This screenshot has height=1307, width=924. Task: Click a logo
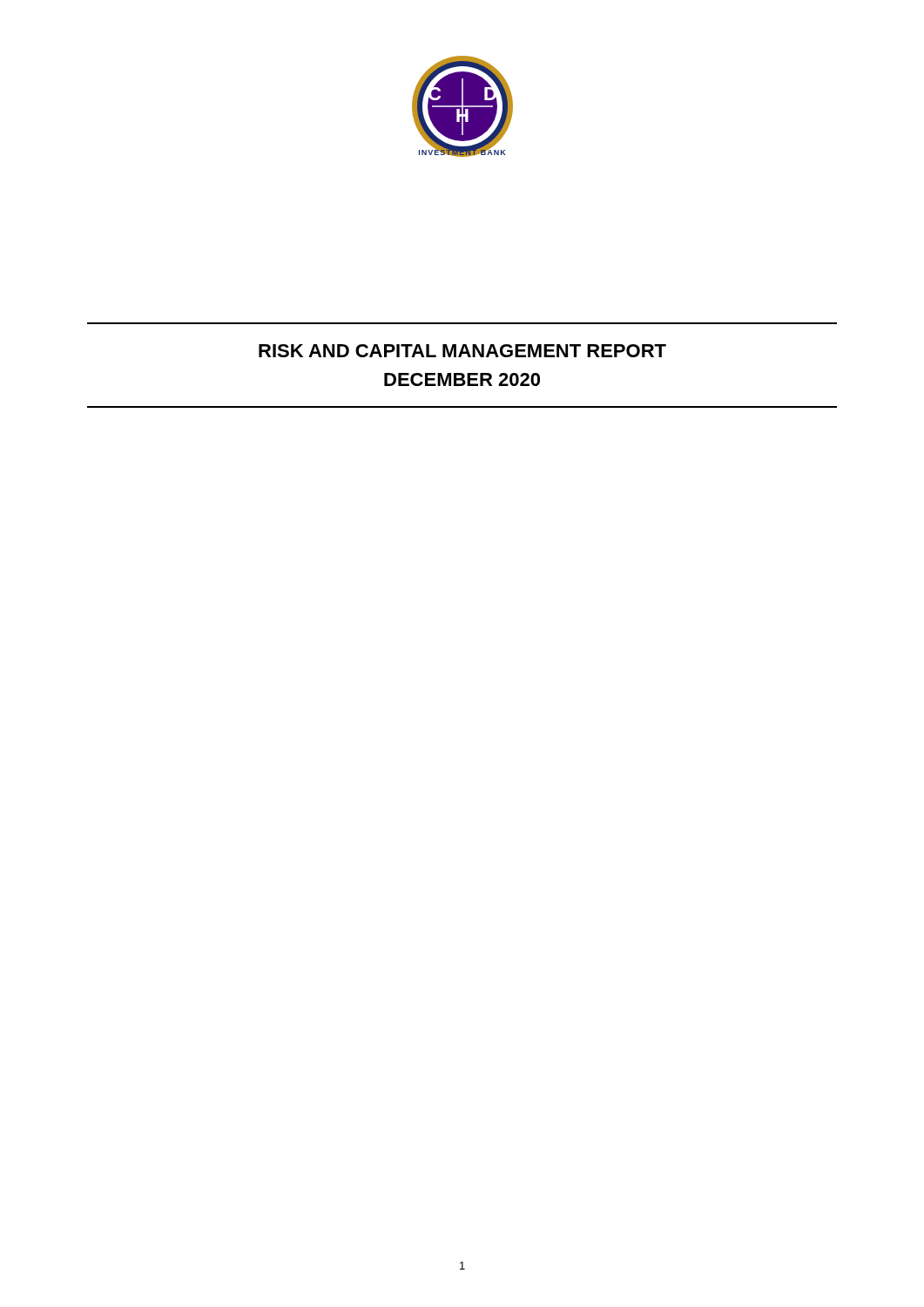click(x=462, y=111)
